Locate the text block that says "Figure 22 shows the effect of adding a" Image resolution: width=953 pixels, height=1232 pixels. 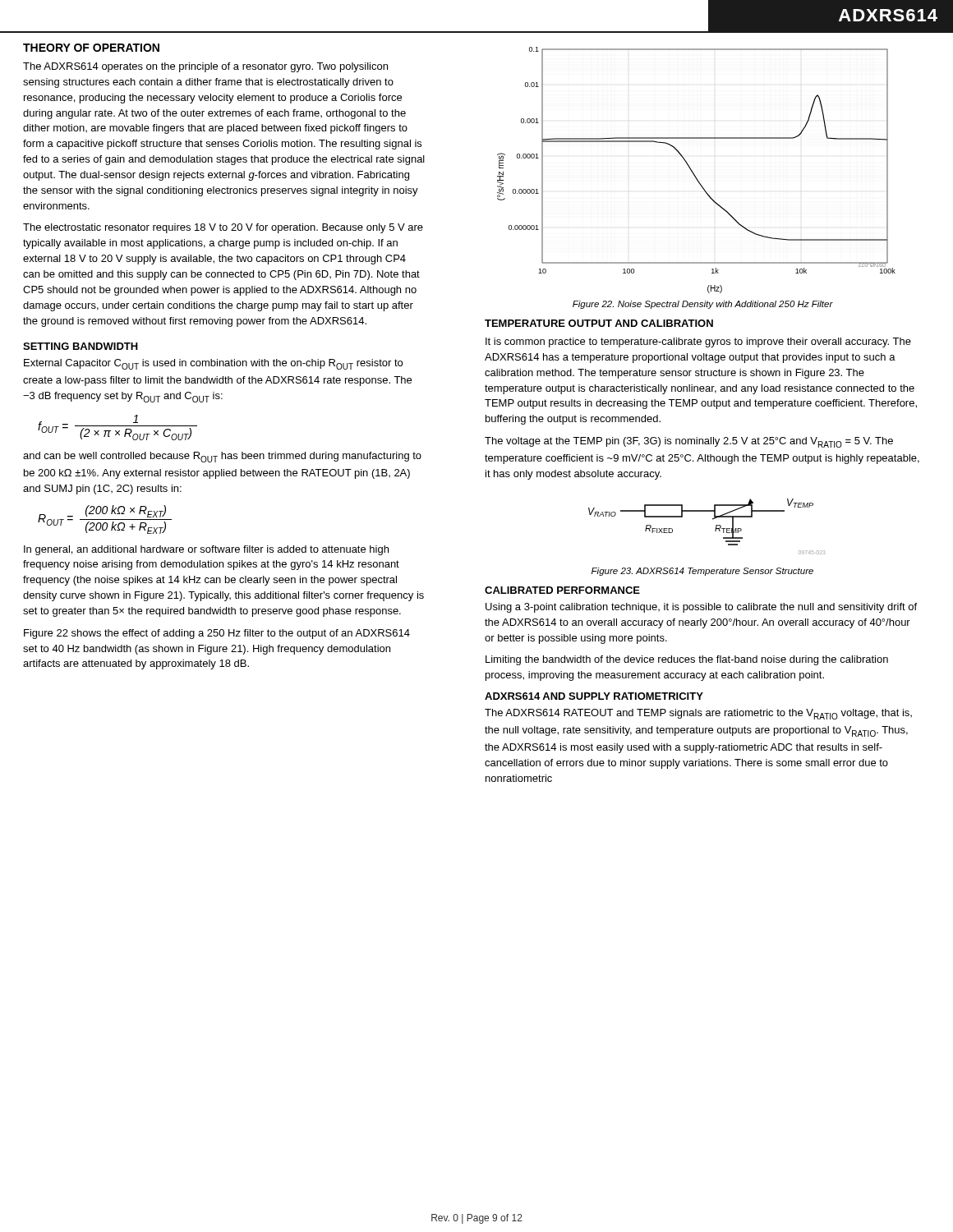(x=224, y=649)
